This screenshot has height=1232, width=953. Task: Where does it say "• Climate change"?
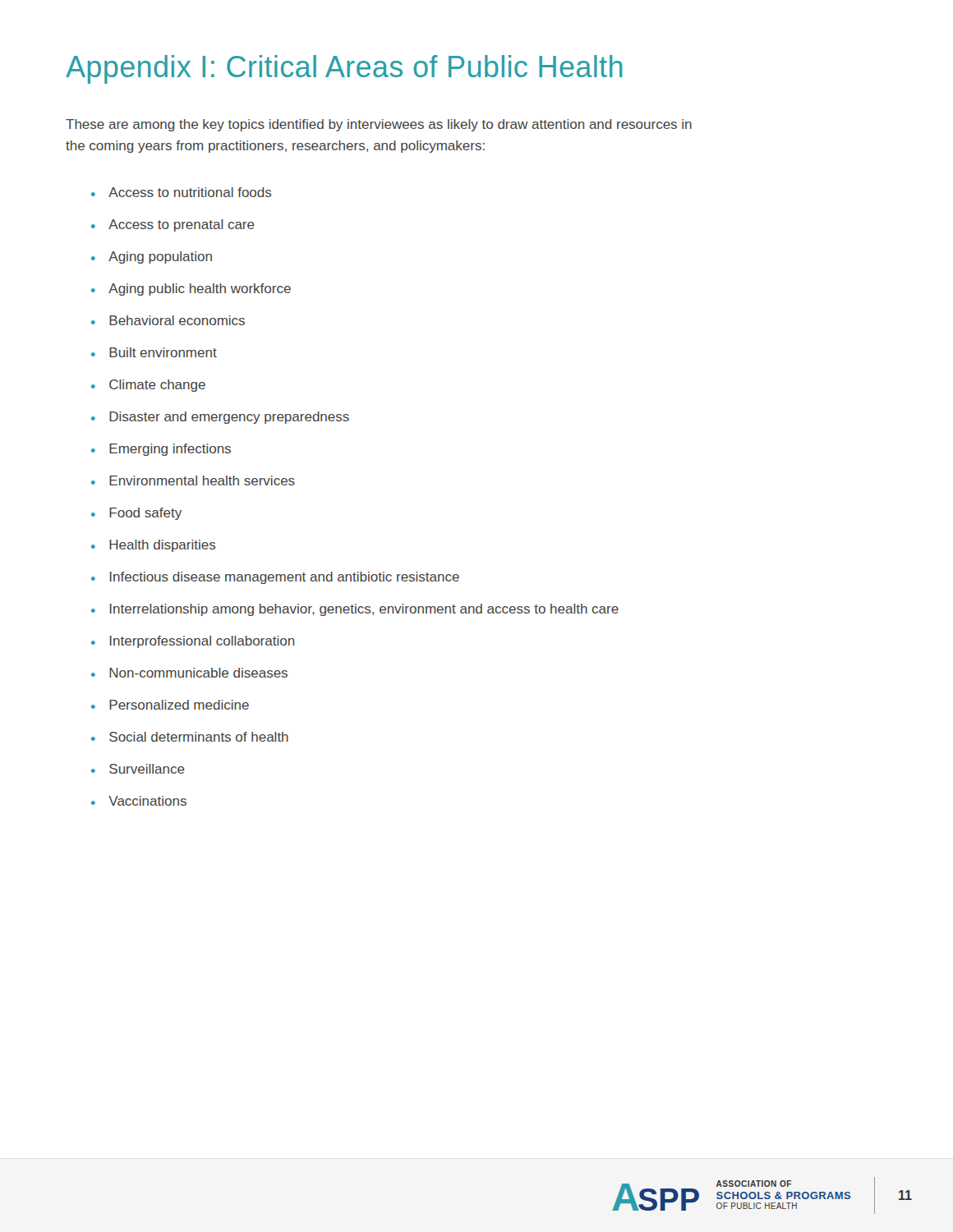coord(148,386)
